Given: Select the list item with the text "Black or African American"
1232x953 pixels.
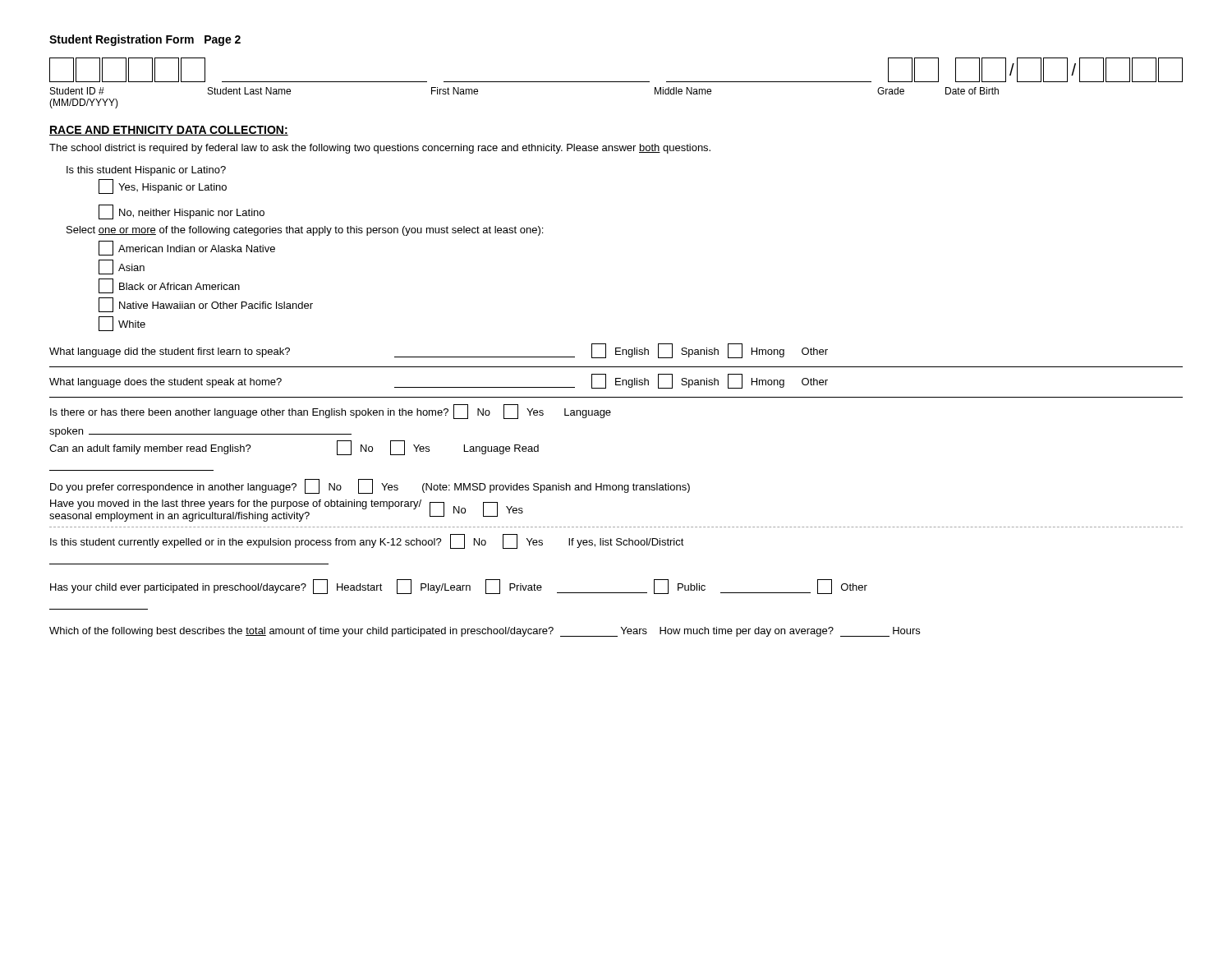Looking at the screenshot, I should 169,286.
